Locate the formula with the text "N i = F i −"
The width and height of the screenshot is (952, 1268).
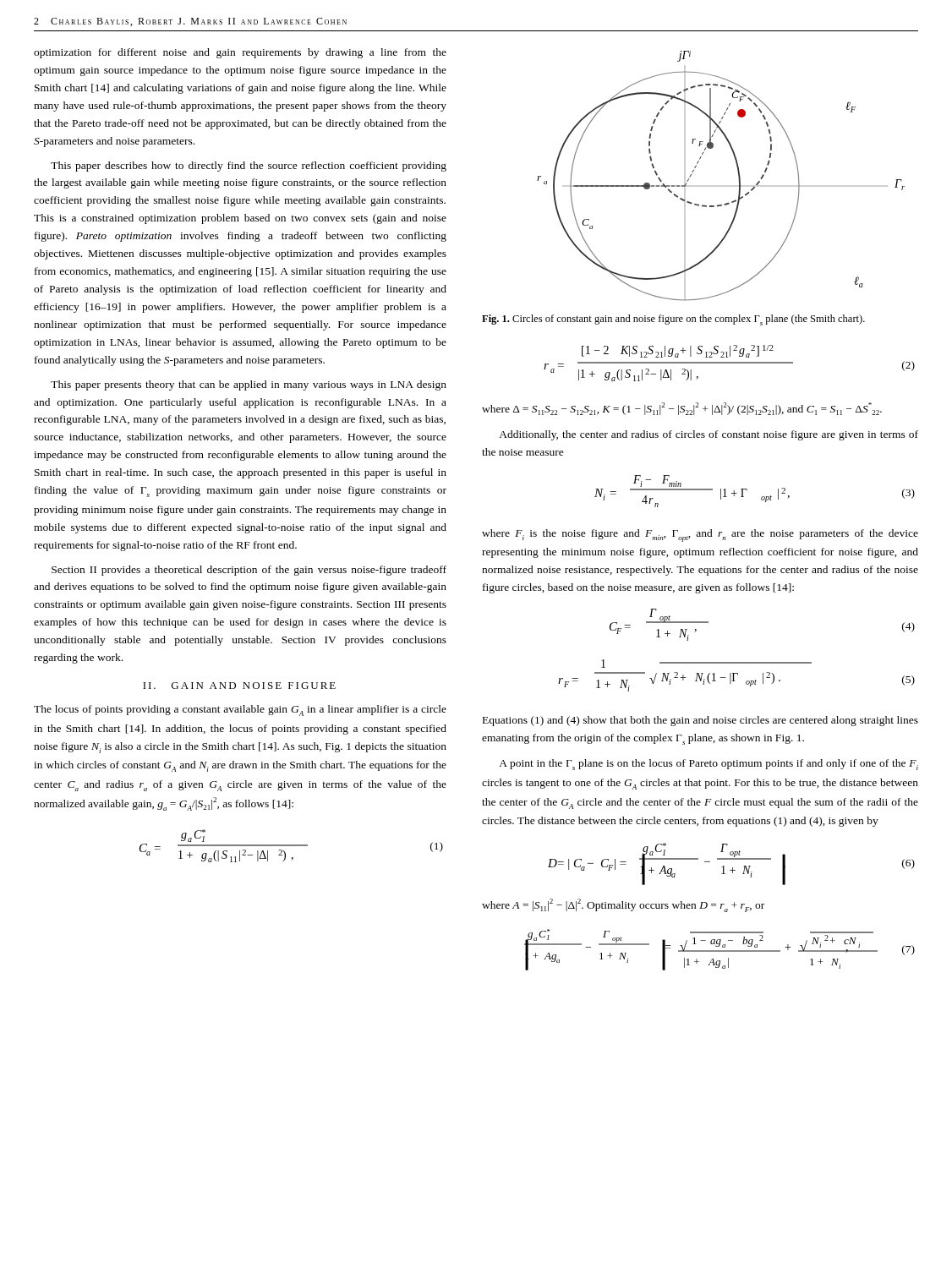pyautogui.click(x=700, y=493)
